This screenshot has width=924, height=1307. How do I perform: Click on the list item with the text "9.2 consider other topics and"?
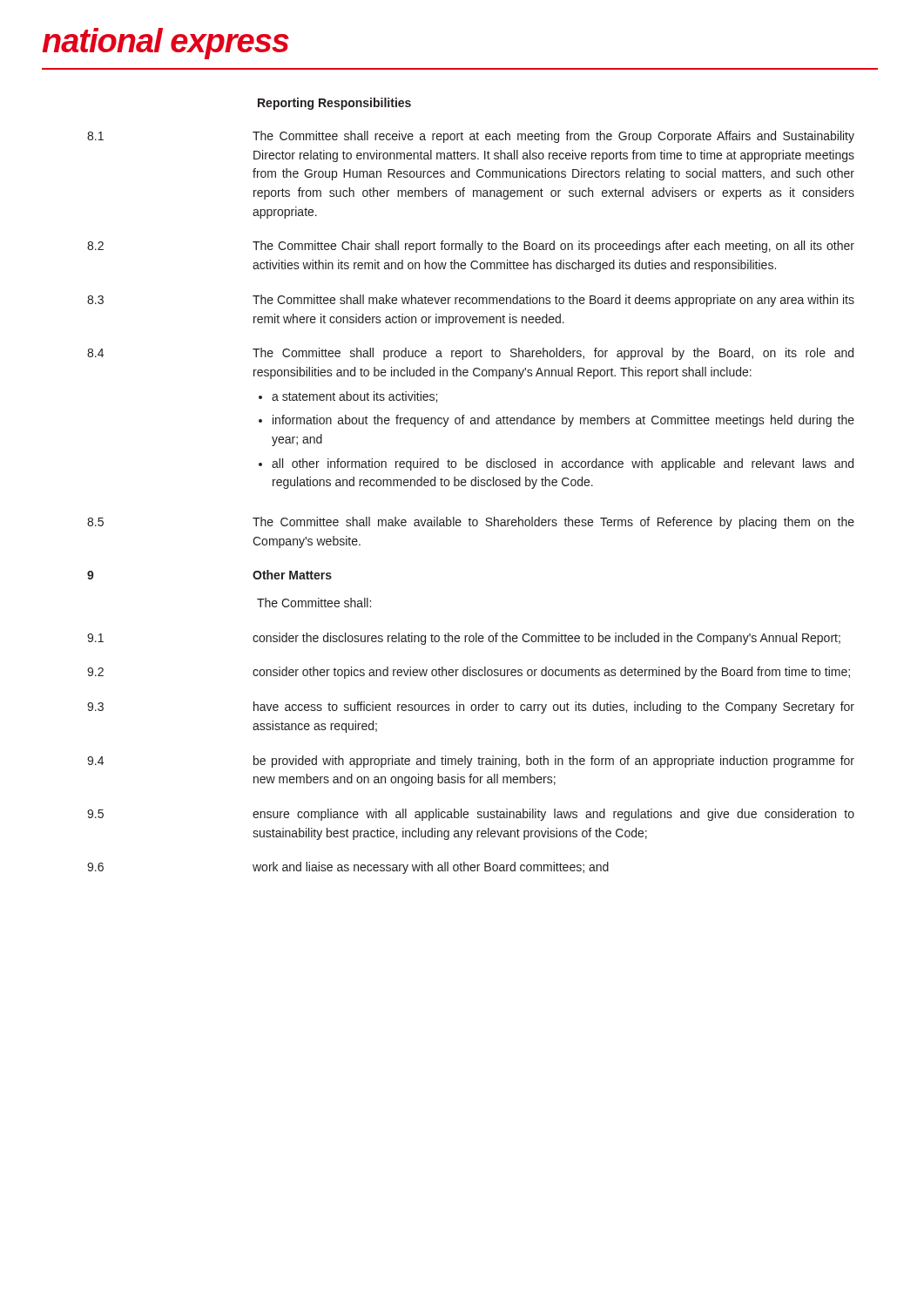pos(471,673)
